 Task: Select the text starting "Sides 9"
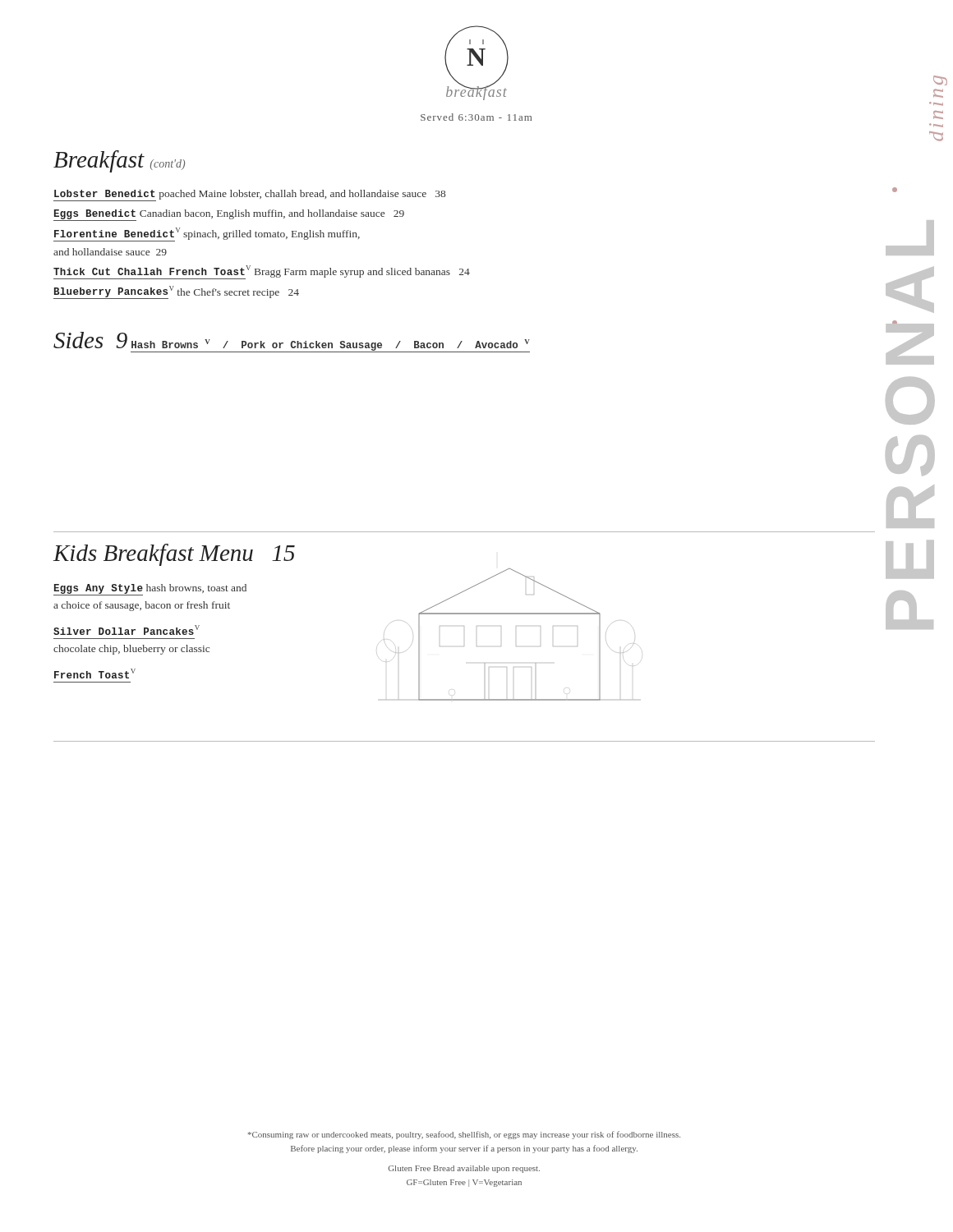90,340
